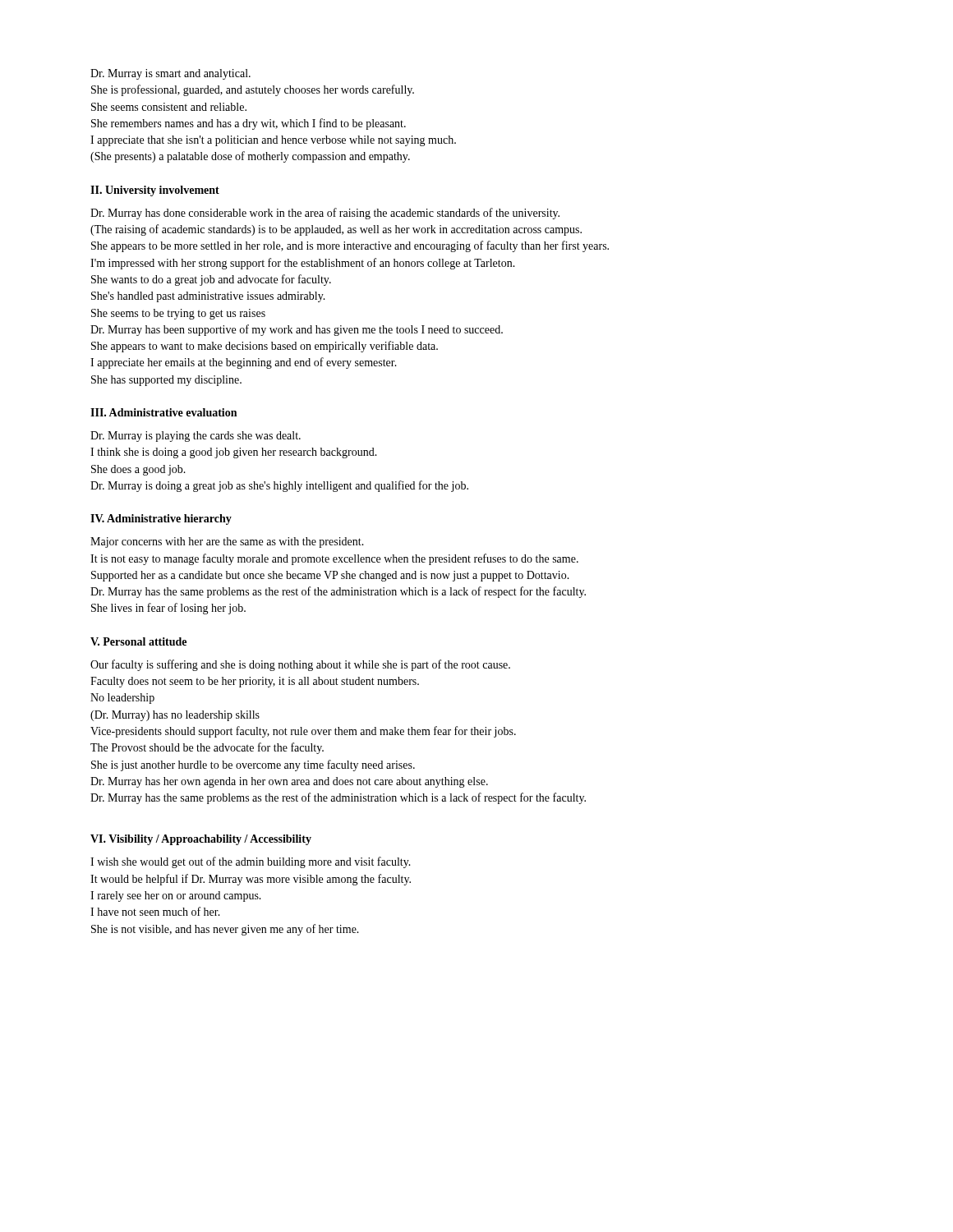Point to the section header beginning "VI. Visibility / Approachability"
Viewport: 953px width, 1232px height.
point(201,839)
